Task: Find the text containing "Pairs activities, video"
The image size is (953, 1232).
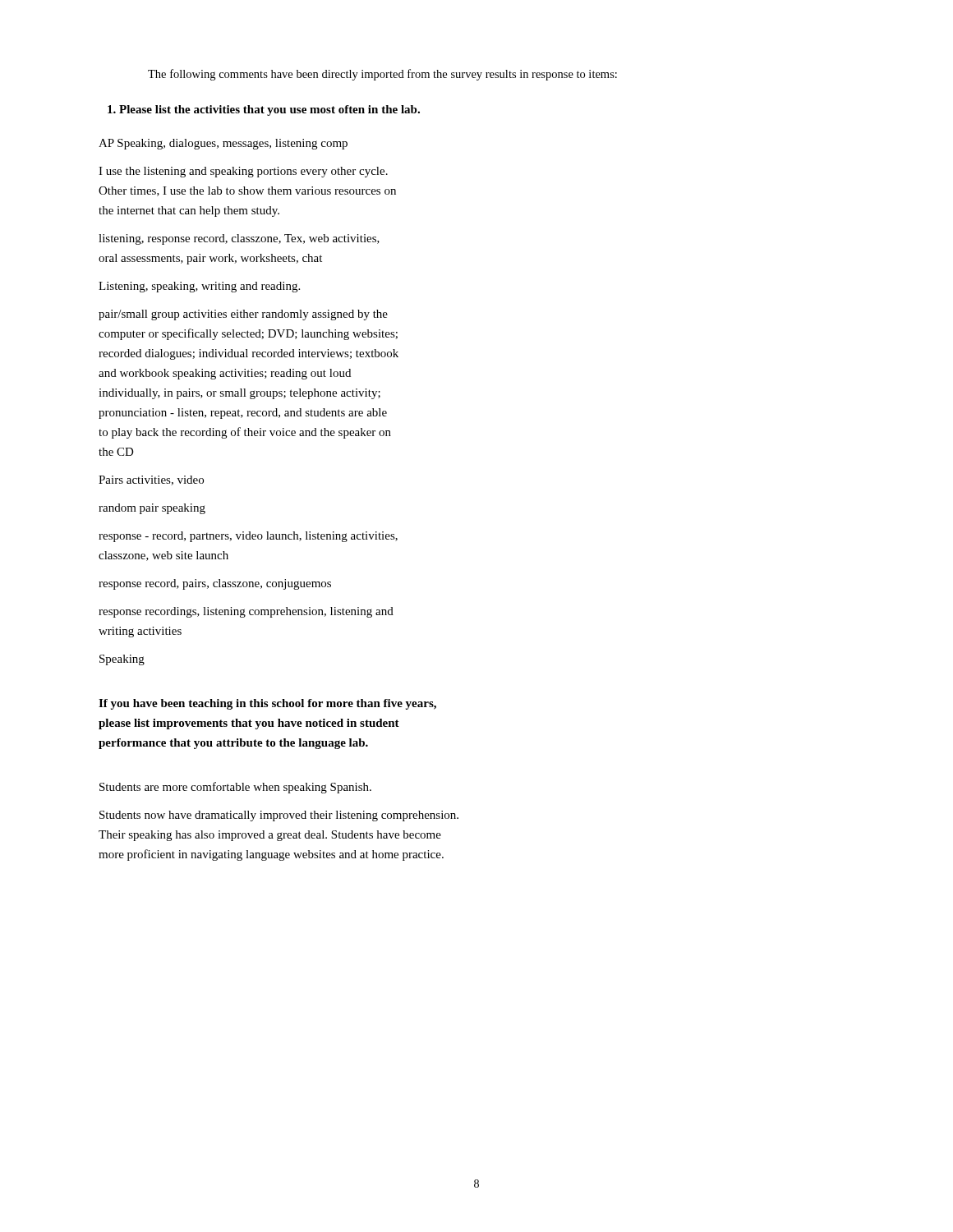Action: tap(151, 480)
